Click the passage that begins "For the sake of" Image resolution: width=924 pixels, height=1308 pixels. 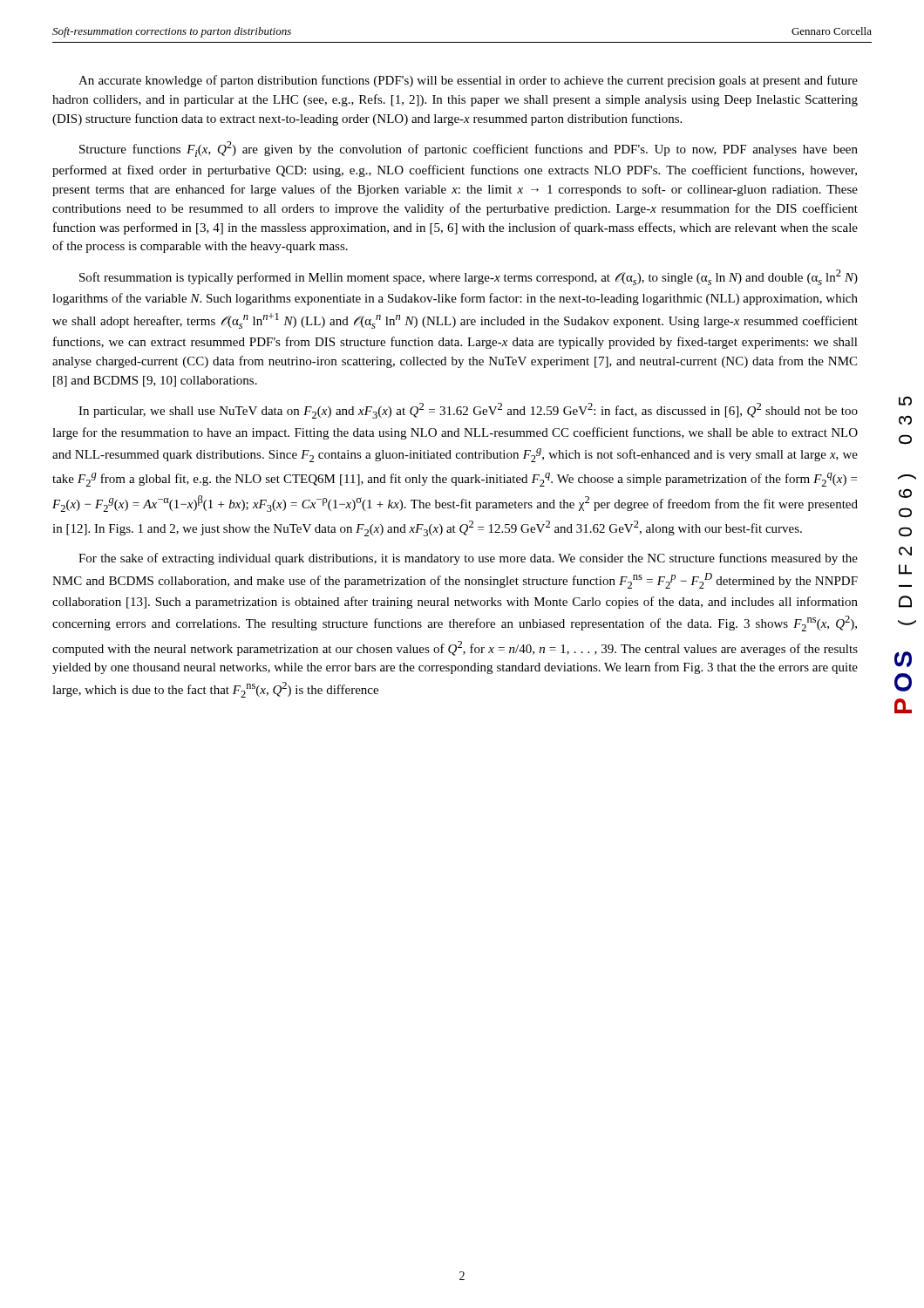(x=455, y=626)
